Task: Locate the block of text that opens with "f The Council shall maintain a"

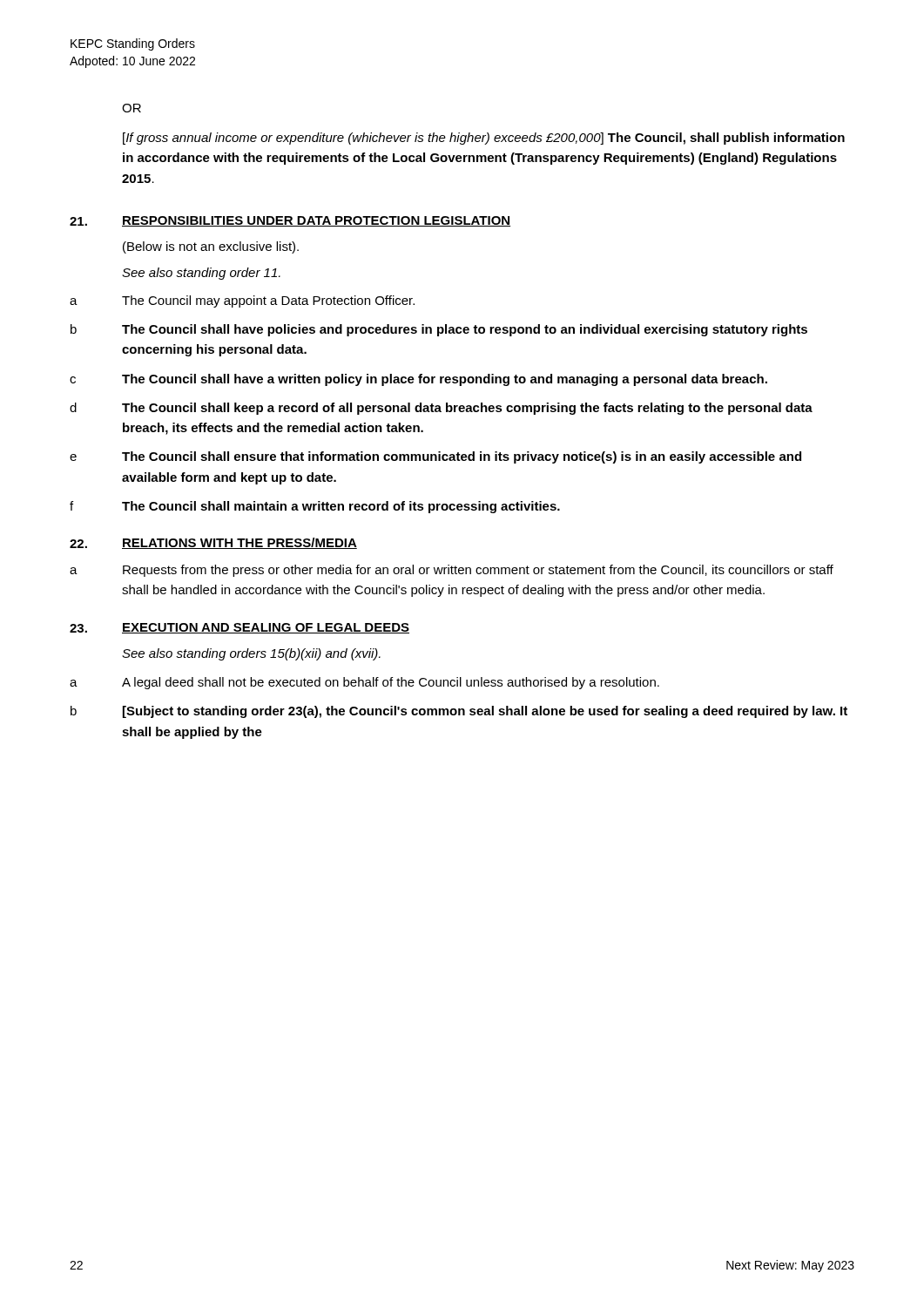Action: tap(462, 506)
